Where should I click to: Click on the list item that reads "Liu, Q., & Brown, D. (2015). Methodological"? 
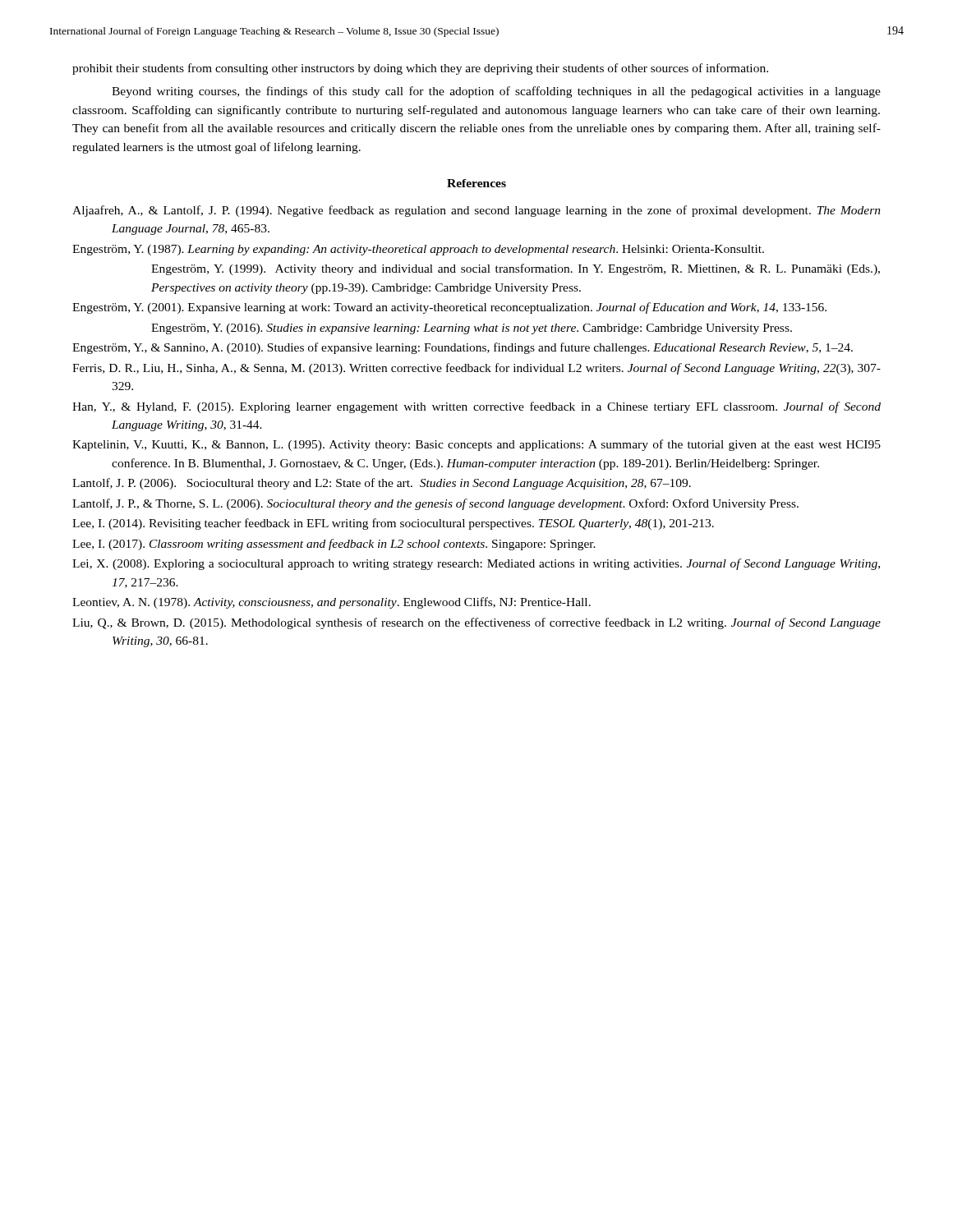[x=476, y=631]
